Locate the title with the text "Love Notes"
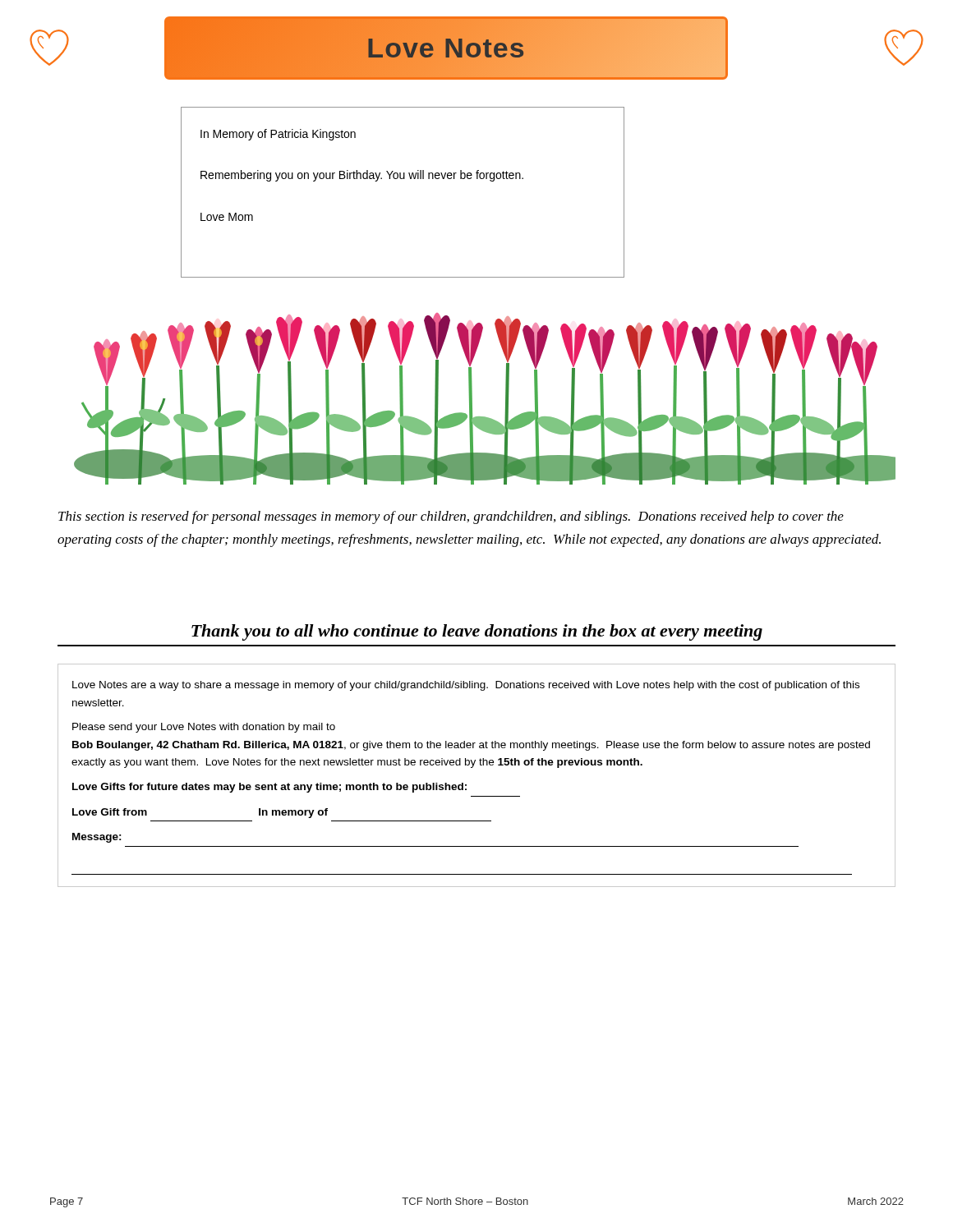This screenshot has height=1232, width=953. tap(446, 48)
